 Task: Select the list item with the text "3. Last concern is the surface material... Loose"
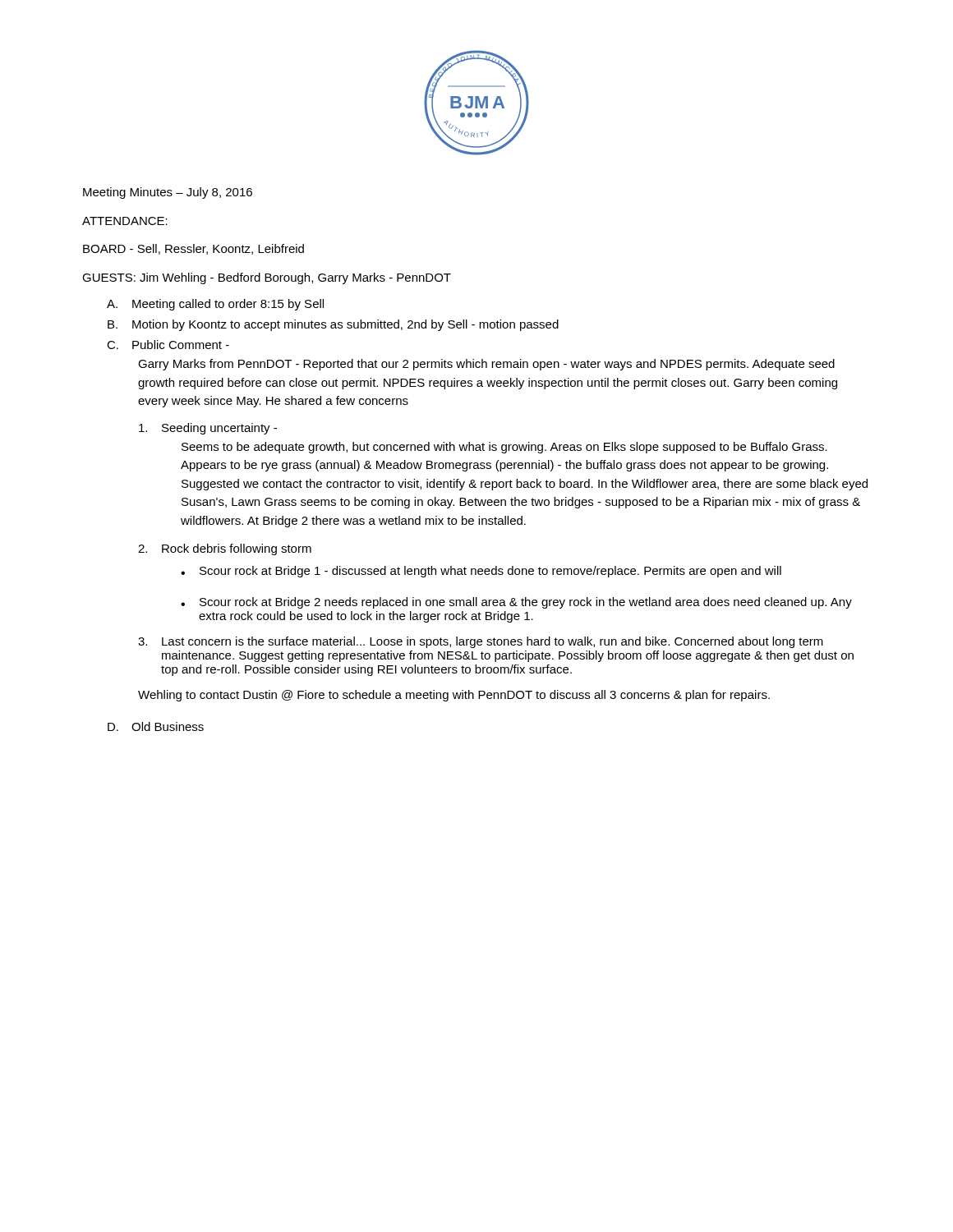[504, 655]
